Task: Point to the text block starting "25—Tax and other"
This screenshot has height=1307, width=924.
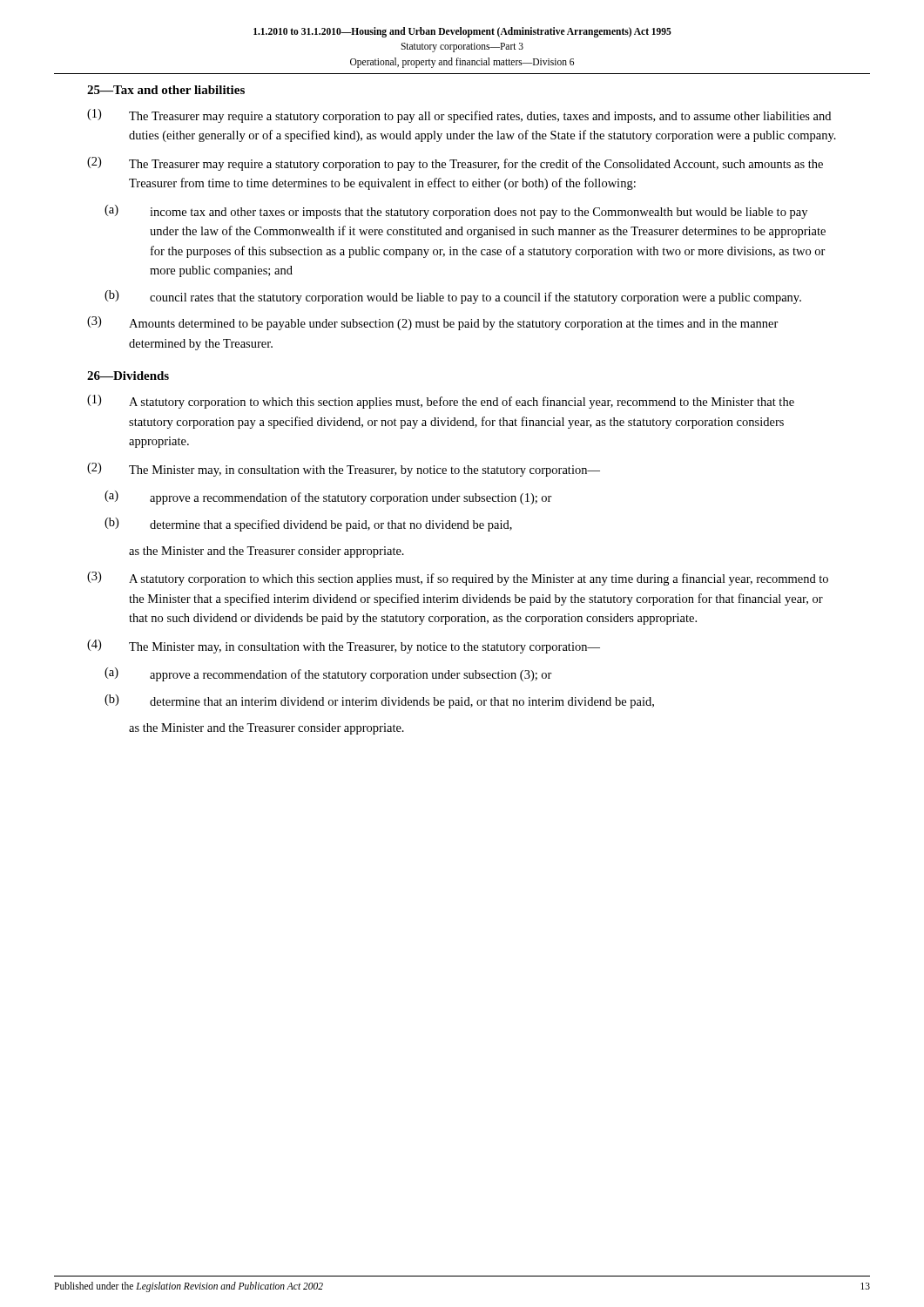Action: [166, 90]
